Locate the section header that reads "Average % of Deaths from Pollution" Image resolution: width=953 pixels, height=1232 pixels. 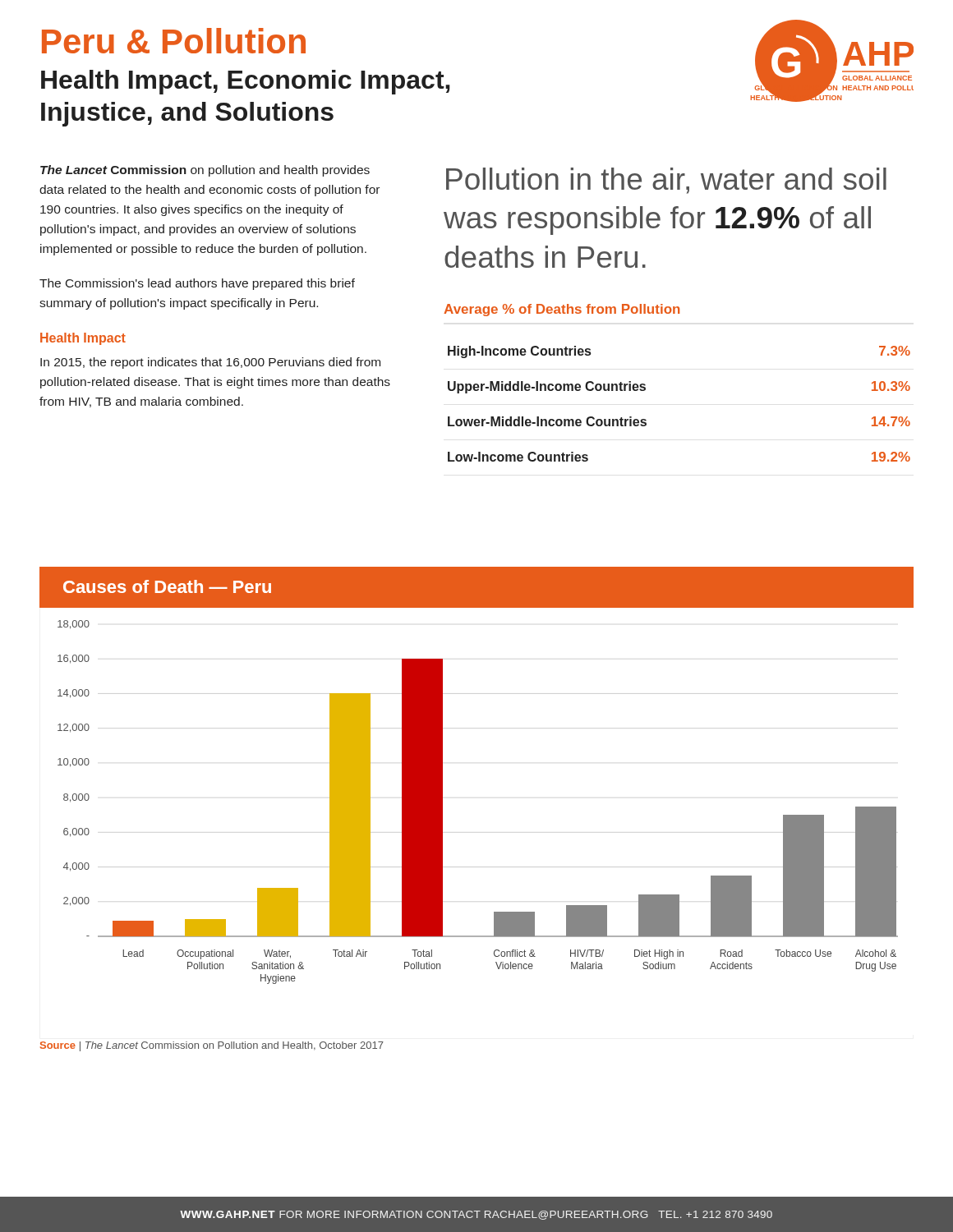point(562,309)
